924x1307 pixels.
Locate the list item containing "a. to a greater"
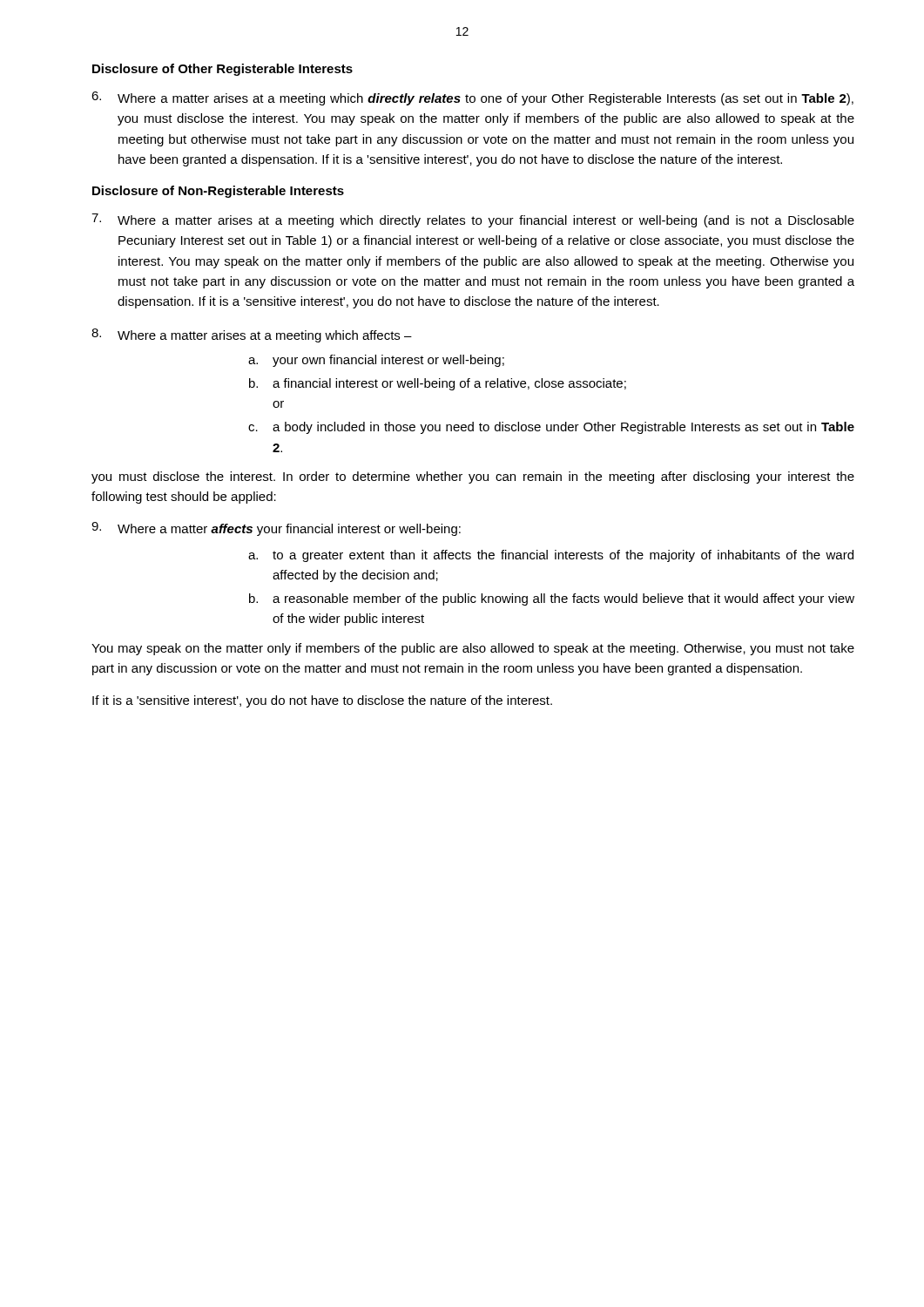(551, 564)
